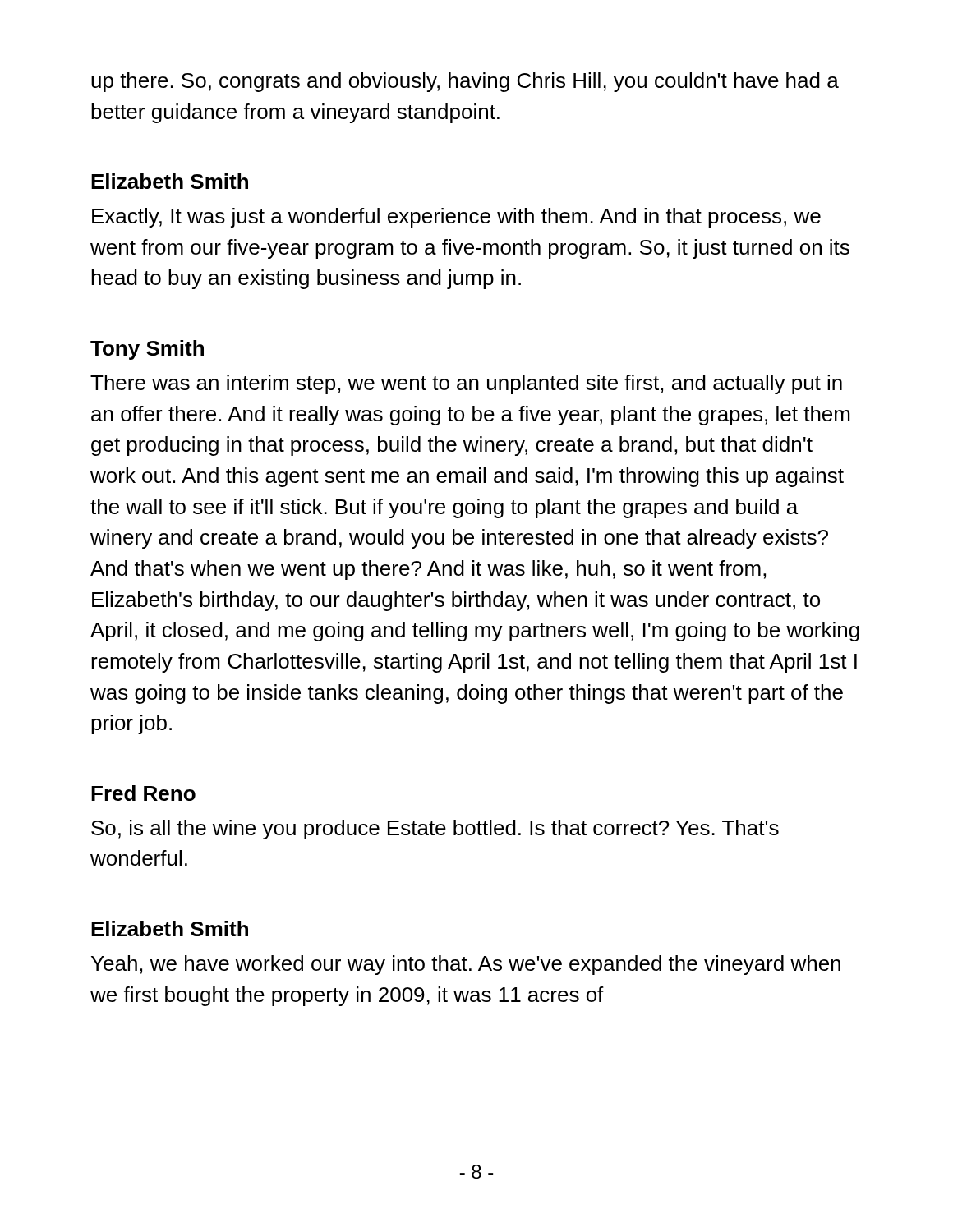Viewport: 953px width, 1232px height.
Task: Find the text block with the text "Exactly, It was"
Action: 476,248
